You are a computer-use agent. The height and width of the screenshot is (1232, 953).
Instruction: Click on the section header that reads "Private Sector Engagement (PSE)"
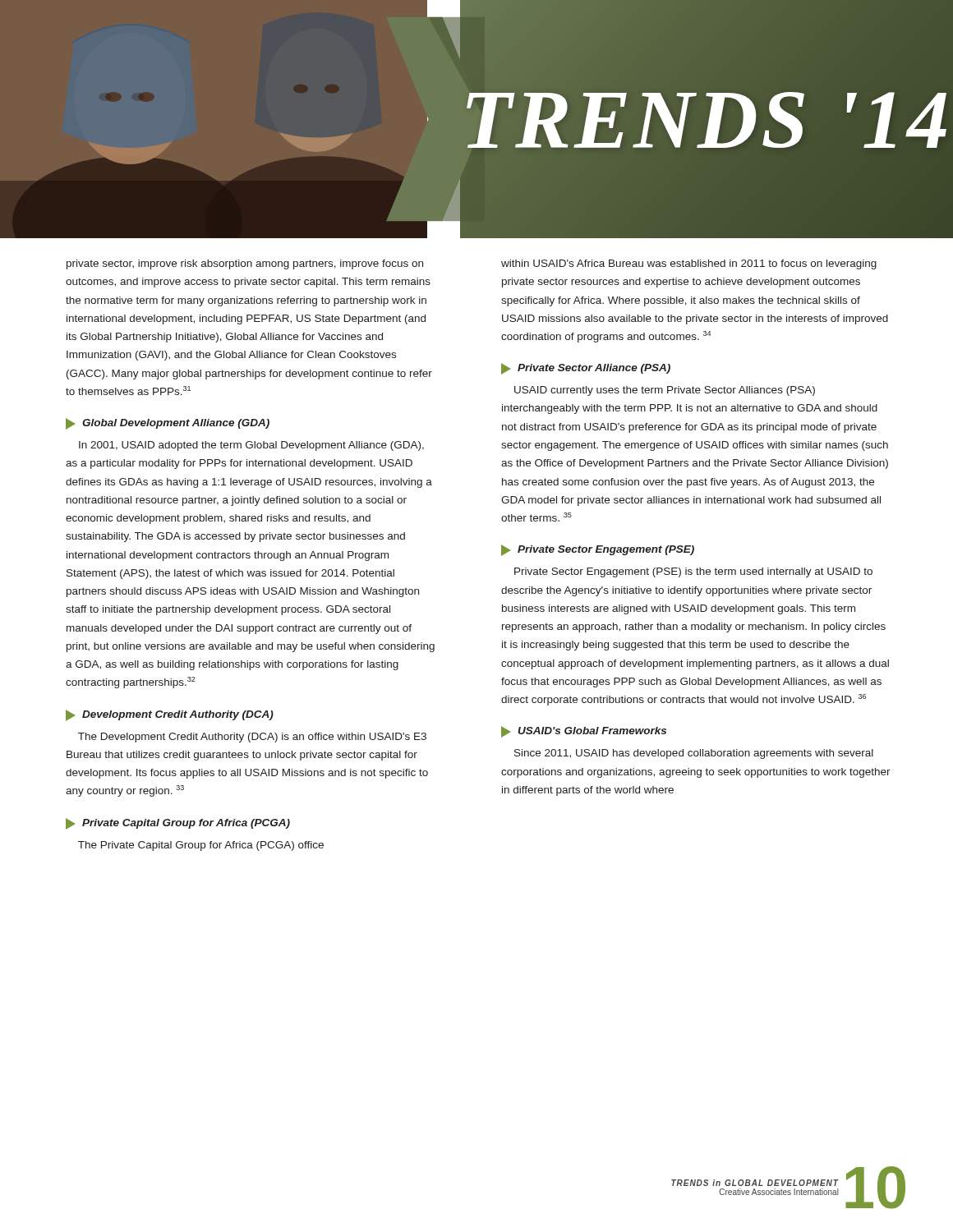click(x=598, y=550)
